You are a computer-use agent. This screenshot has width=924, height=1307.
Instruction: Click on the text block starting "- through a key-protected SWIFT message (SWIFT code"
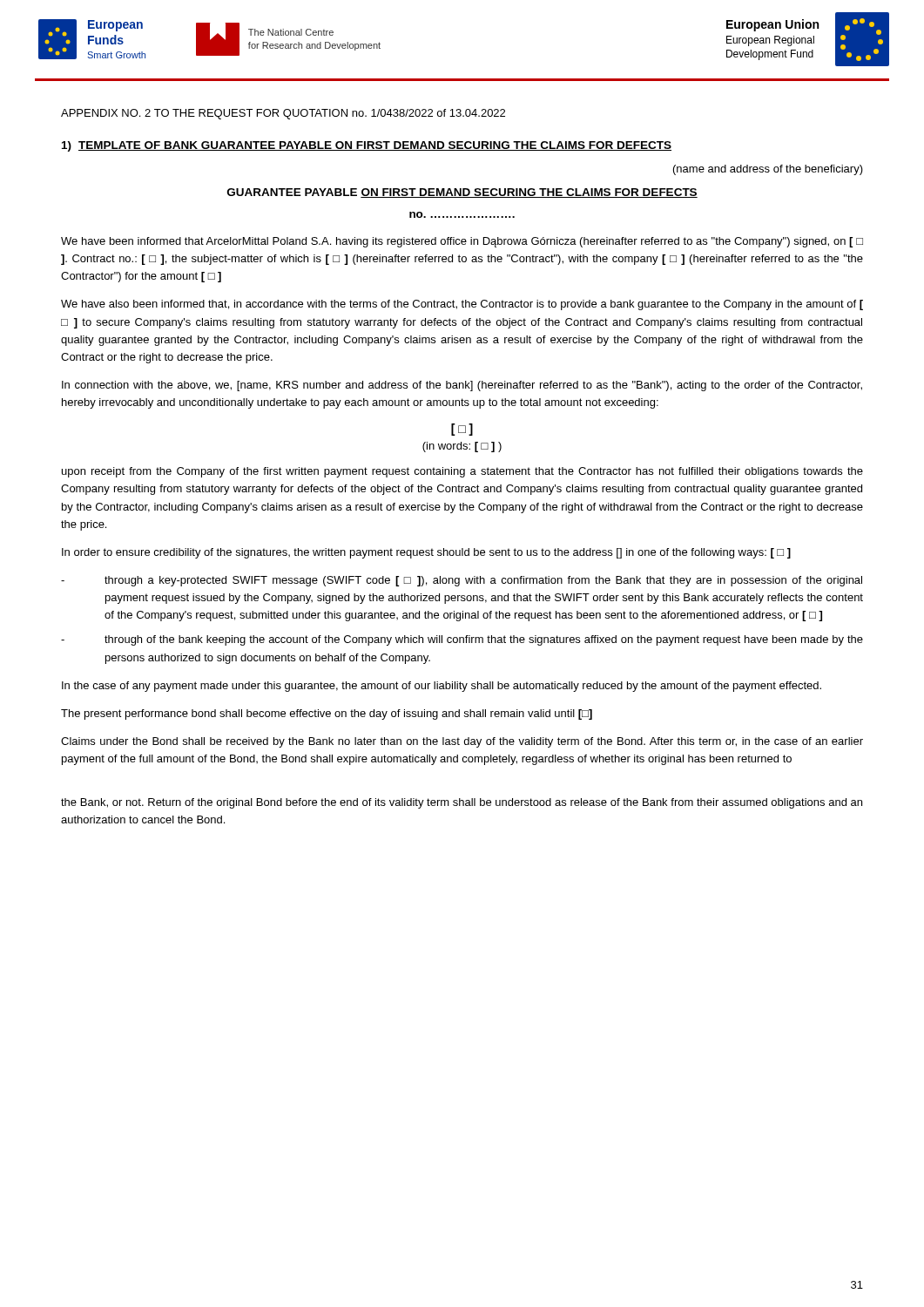(x=462, y=598)
